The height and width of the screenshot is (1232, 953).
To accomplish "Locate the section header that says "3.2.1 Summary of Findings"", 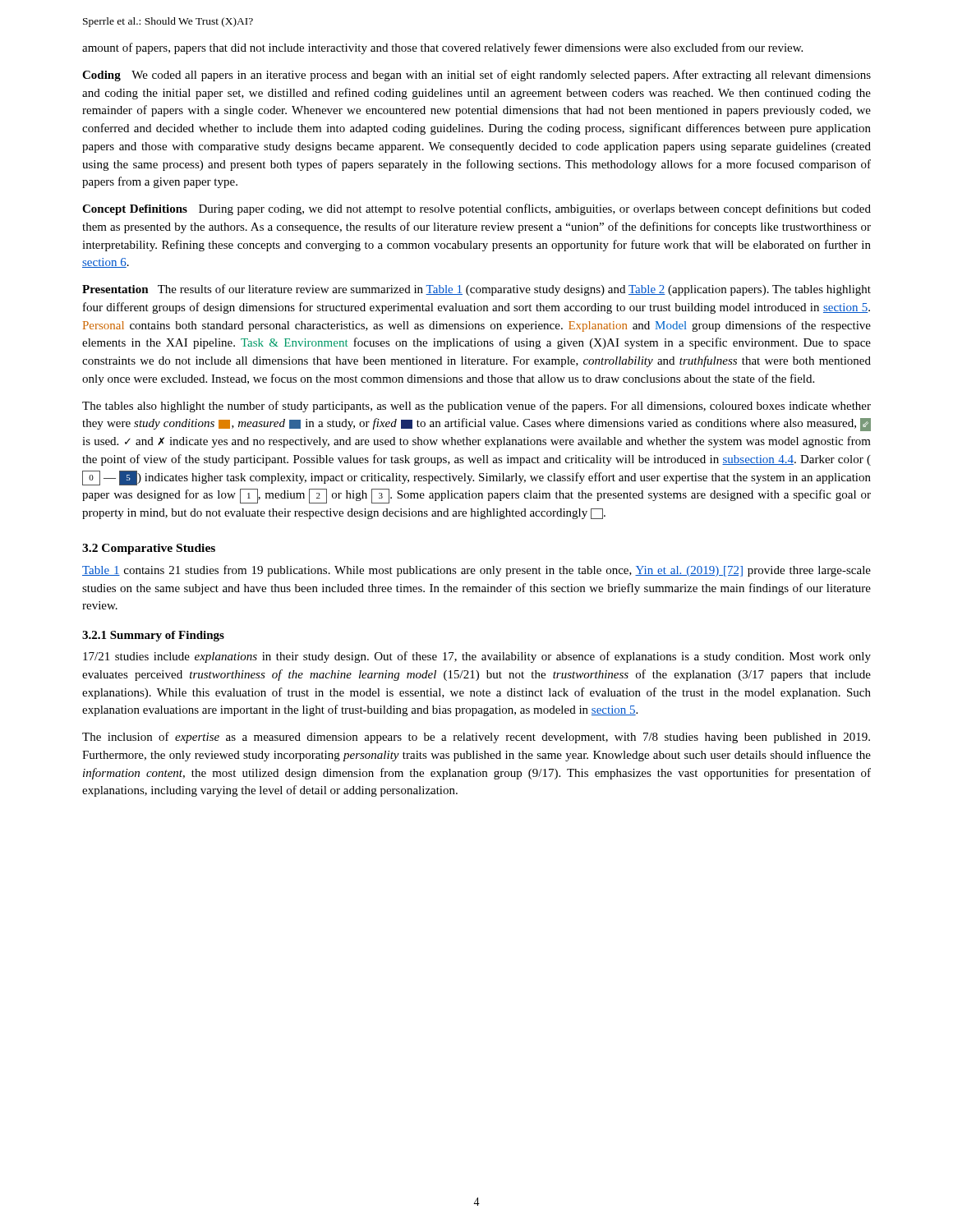I will (153, 635).
